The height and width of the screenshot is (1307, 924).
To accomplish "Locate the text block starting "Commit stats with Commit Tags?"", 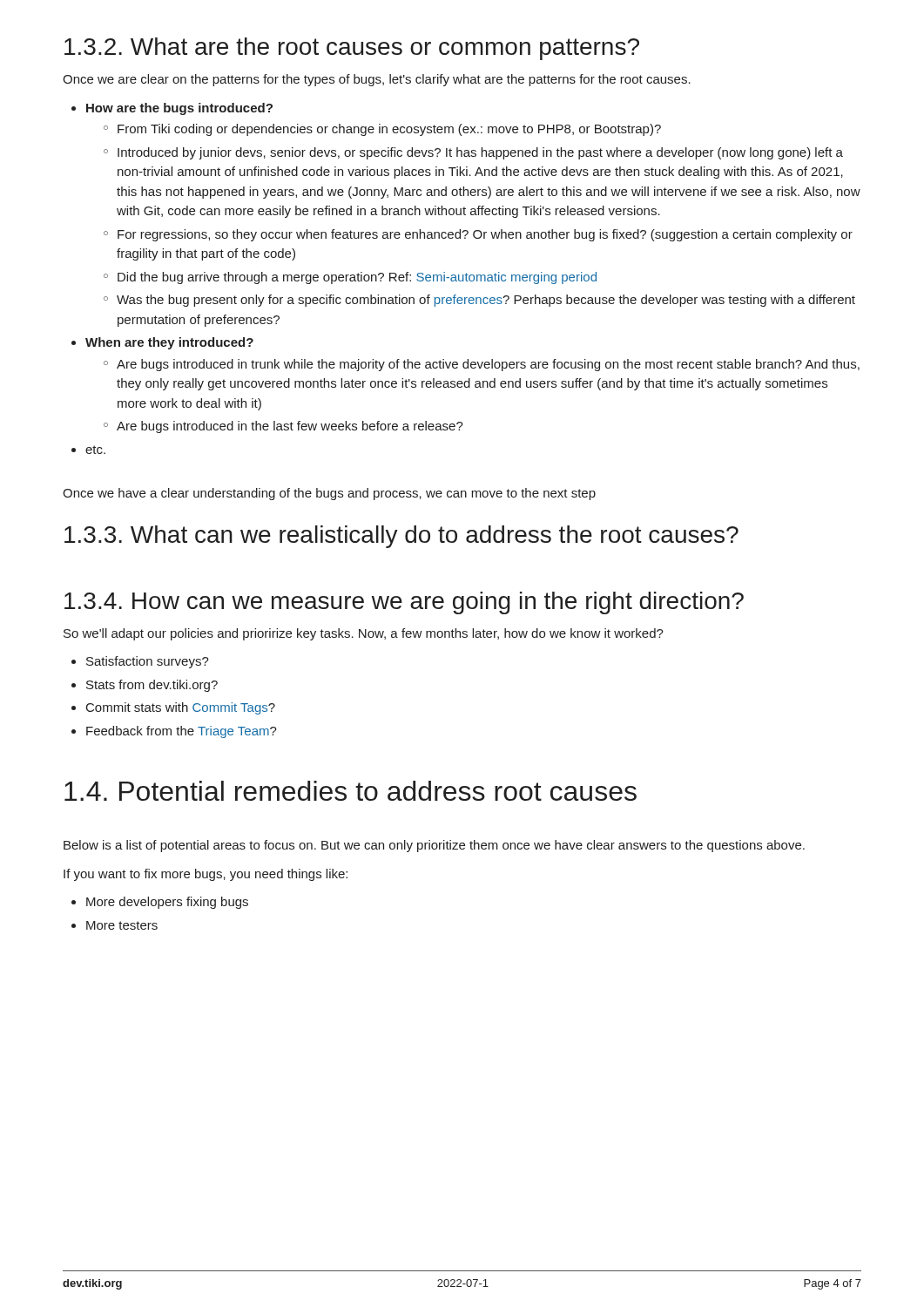I will pos(180,707).
